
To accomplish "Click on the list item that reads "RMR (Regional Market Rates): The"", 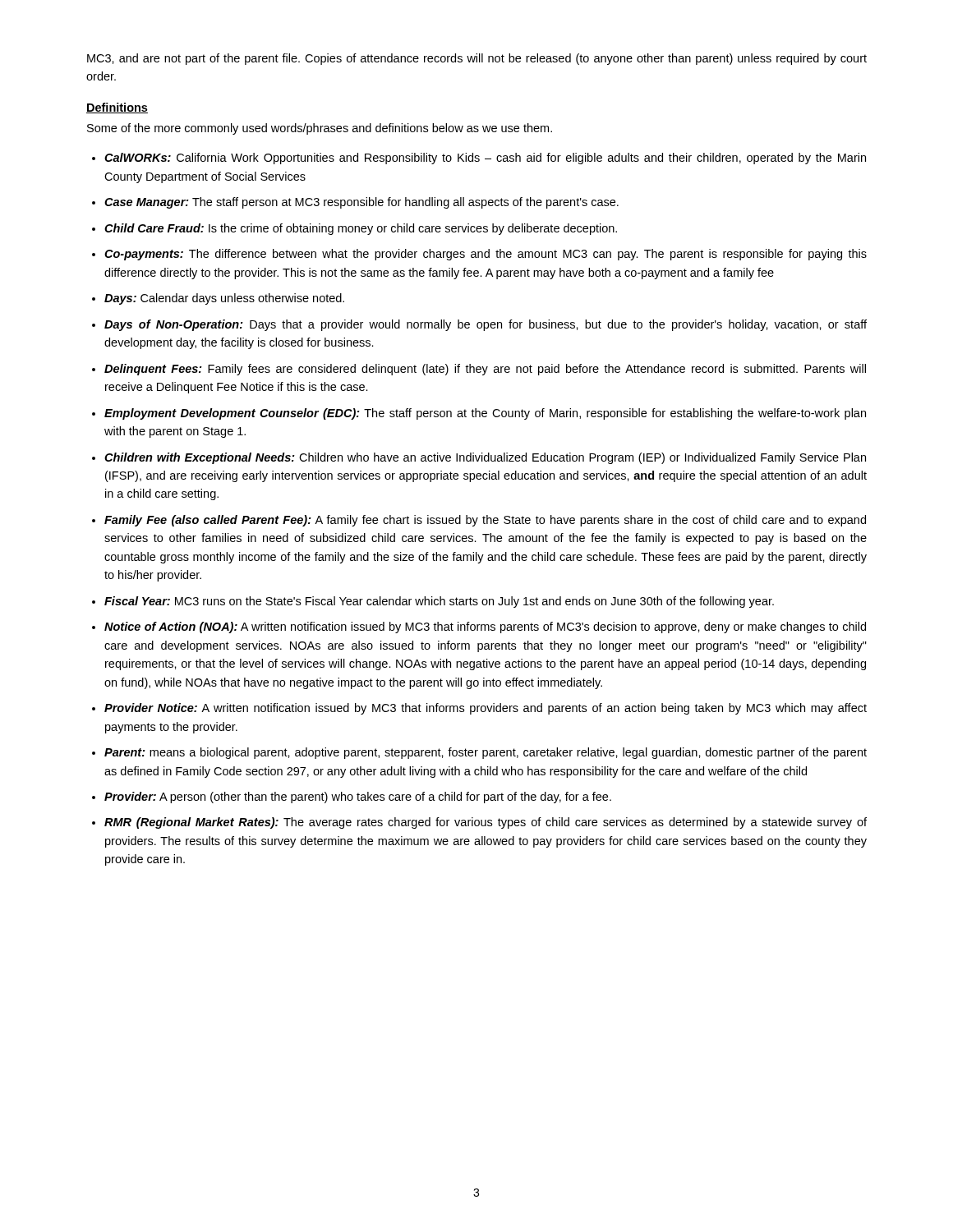I will [486, 841].
